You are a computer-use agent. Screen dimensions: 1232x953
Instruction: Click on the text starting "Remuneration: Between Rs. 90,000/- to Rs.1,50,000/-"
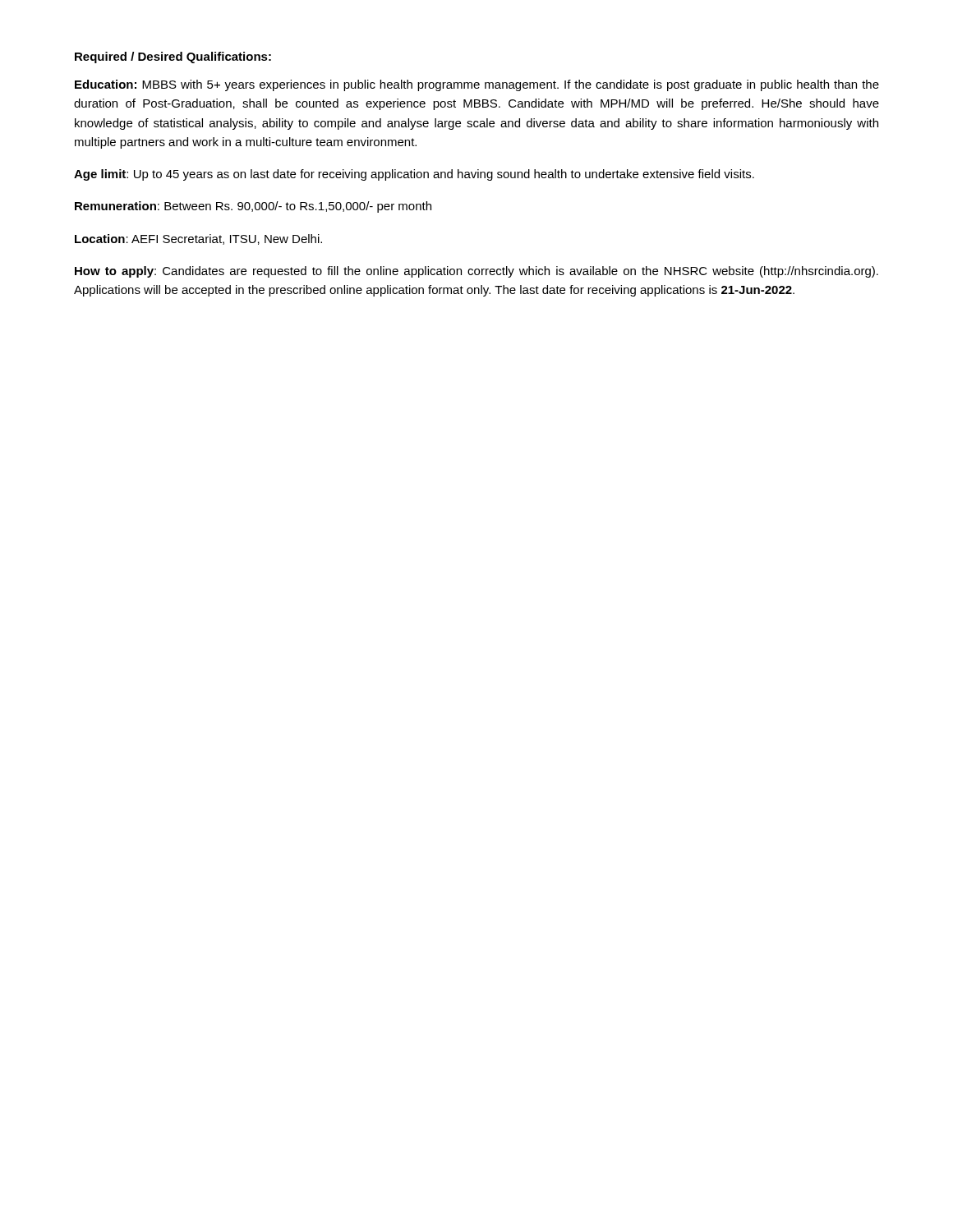coord(253,206)
